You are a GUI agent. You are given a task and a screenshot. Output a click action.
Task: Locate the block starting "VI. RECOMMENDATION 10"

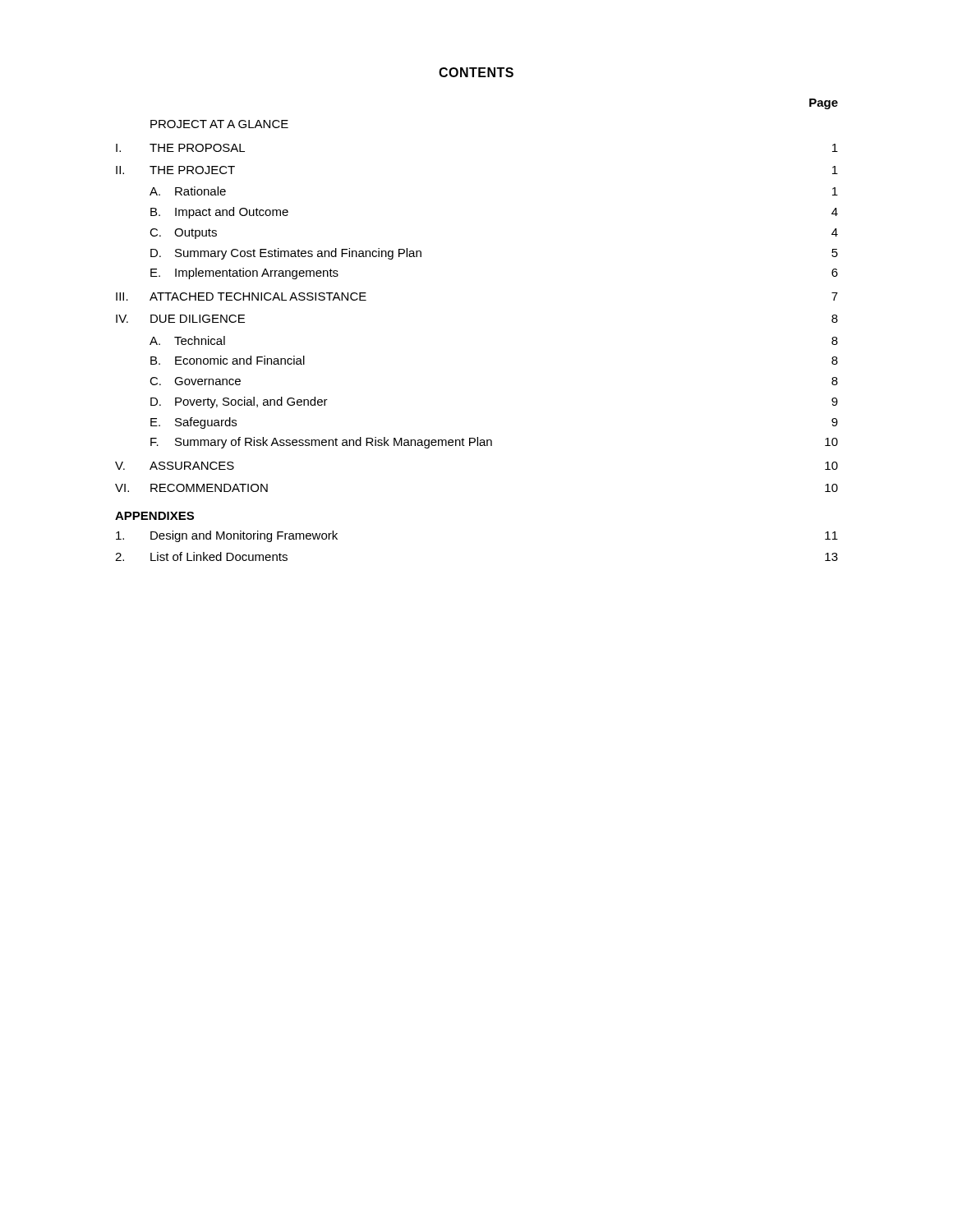(x=210, y=487)
